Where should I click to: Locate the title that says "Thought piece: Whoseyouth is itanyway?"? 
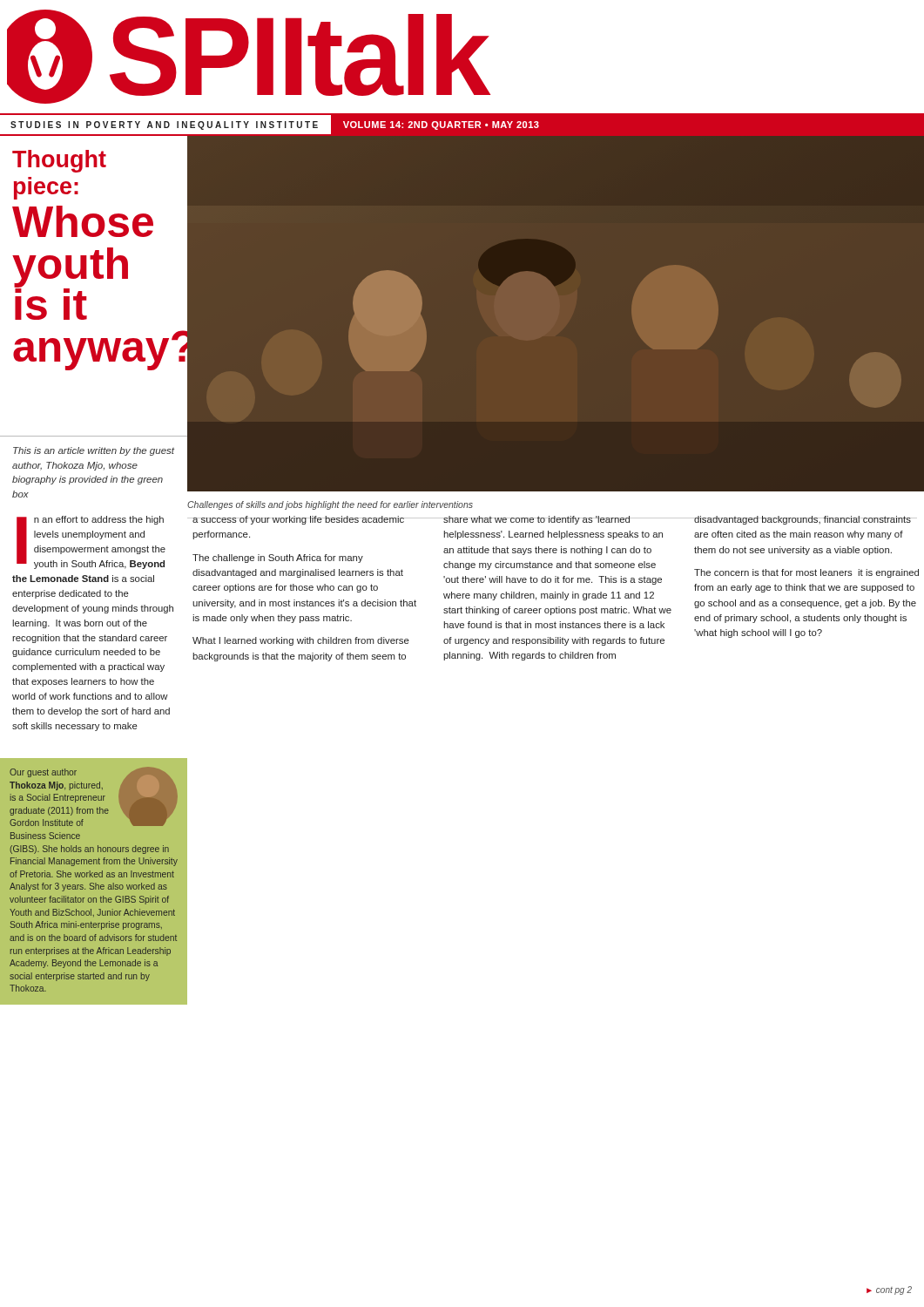click(100, 259)
